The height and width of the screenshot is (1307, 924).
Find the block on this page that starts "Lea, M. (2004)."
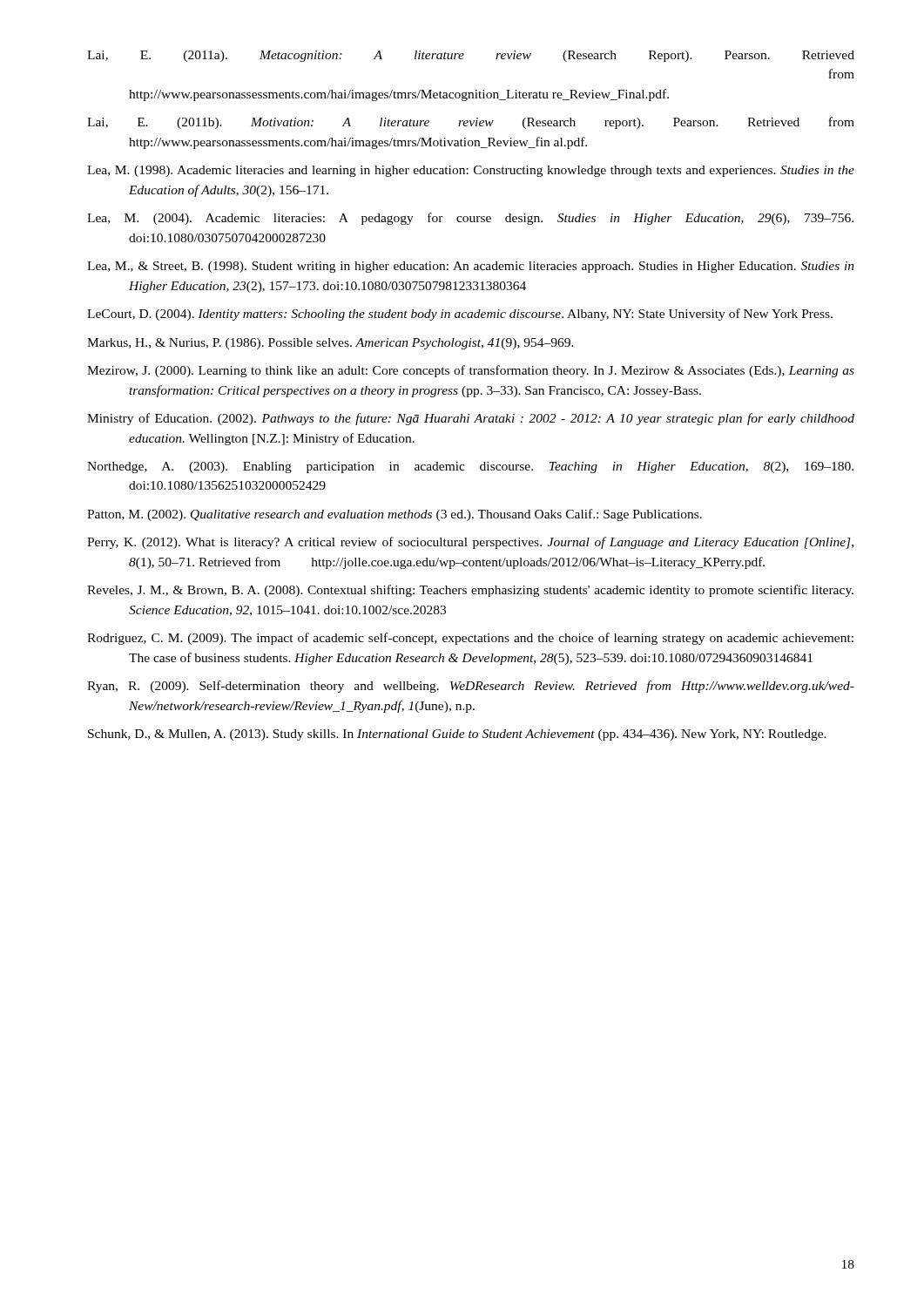[471, 227]
